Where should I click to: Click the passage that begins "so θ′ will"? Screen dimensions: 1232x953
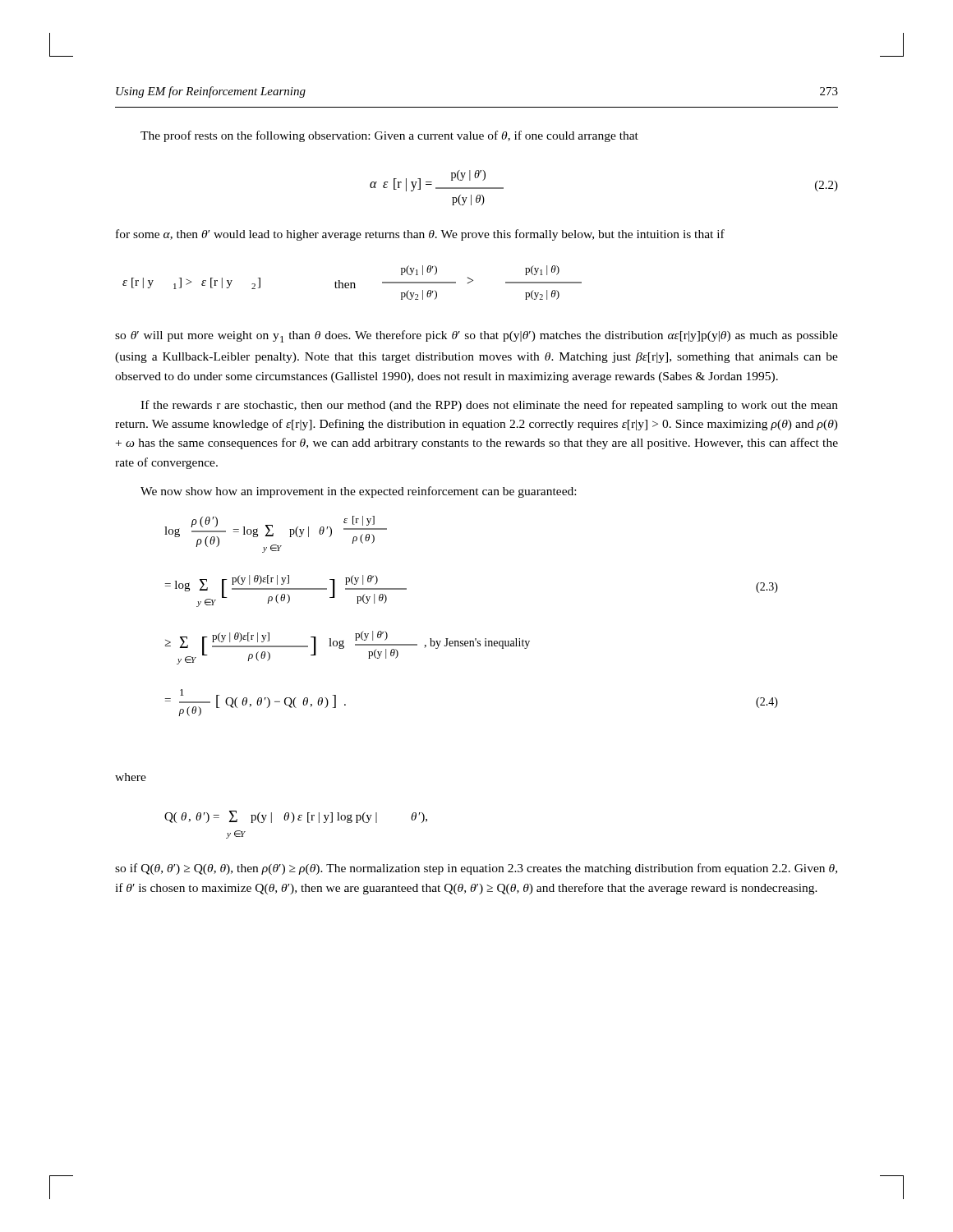[476, 355]
